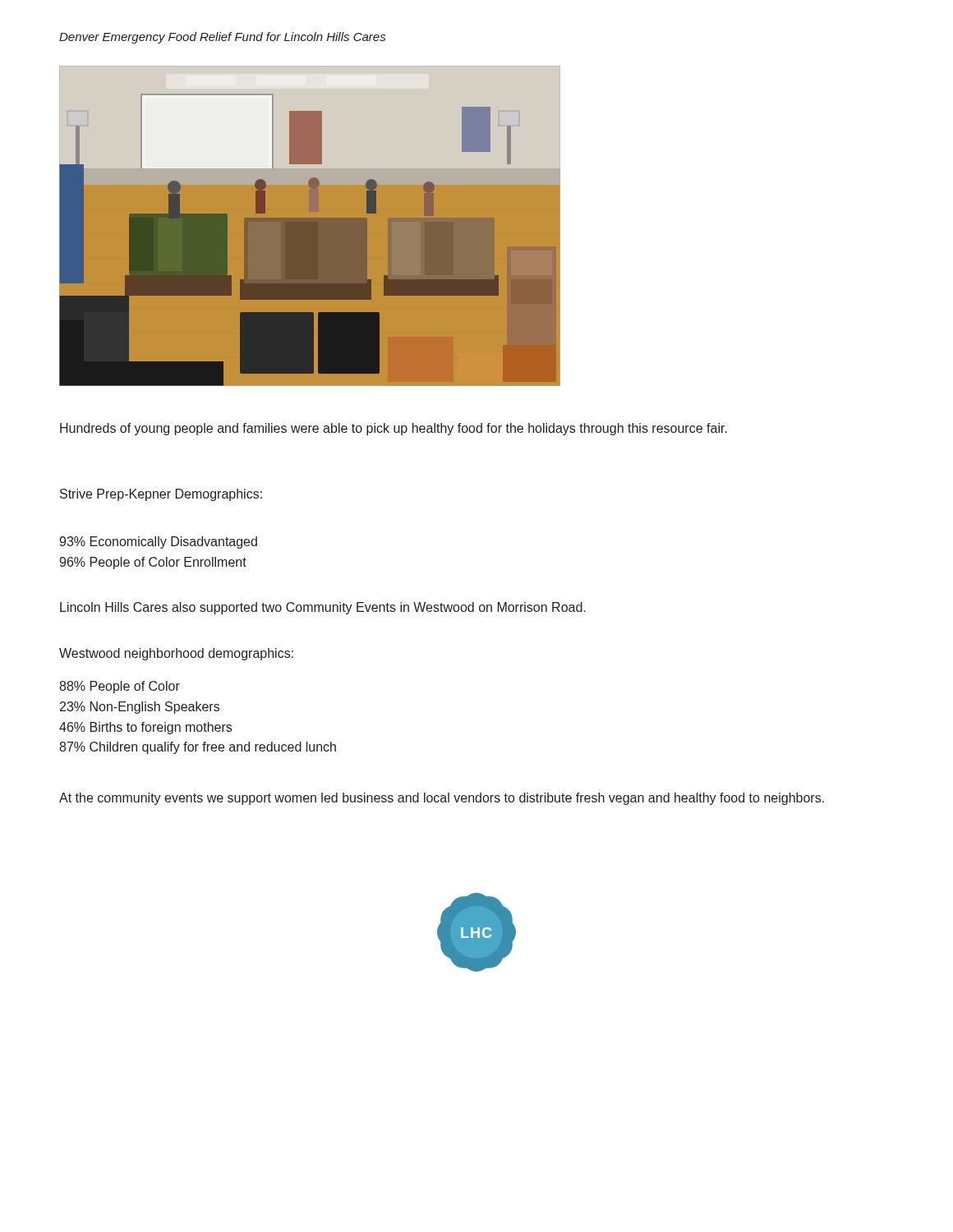Image resolution: width=953 pixels, height=1232 pixels.
Task: Find the text starting "Hundreds of young"
Action: (393, 428)
